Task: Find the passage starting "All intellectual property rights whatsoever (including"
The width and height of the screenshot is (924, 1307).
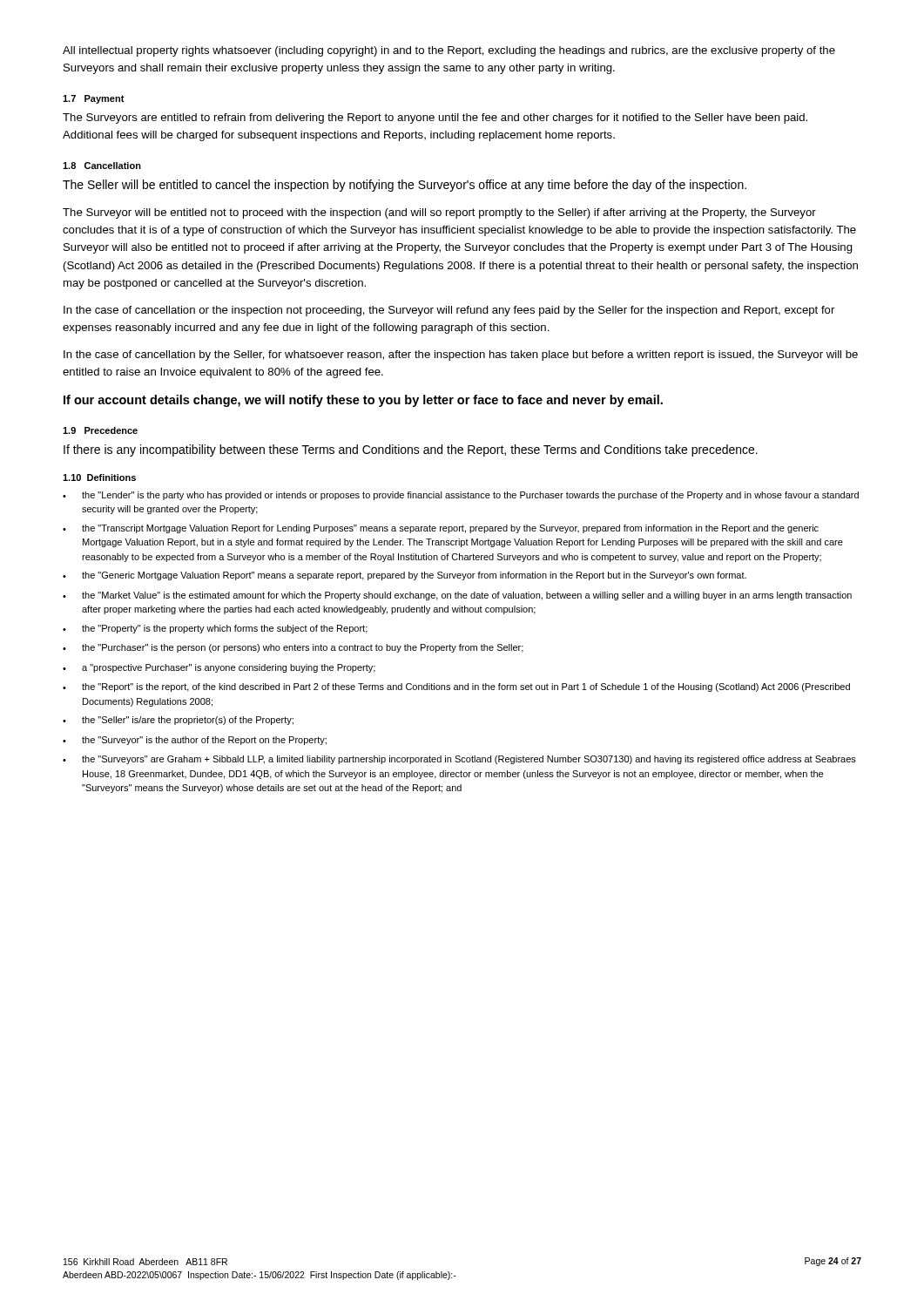Action: pos(449,59)
